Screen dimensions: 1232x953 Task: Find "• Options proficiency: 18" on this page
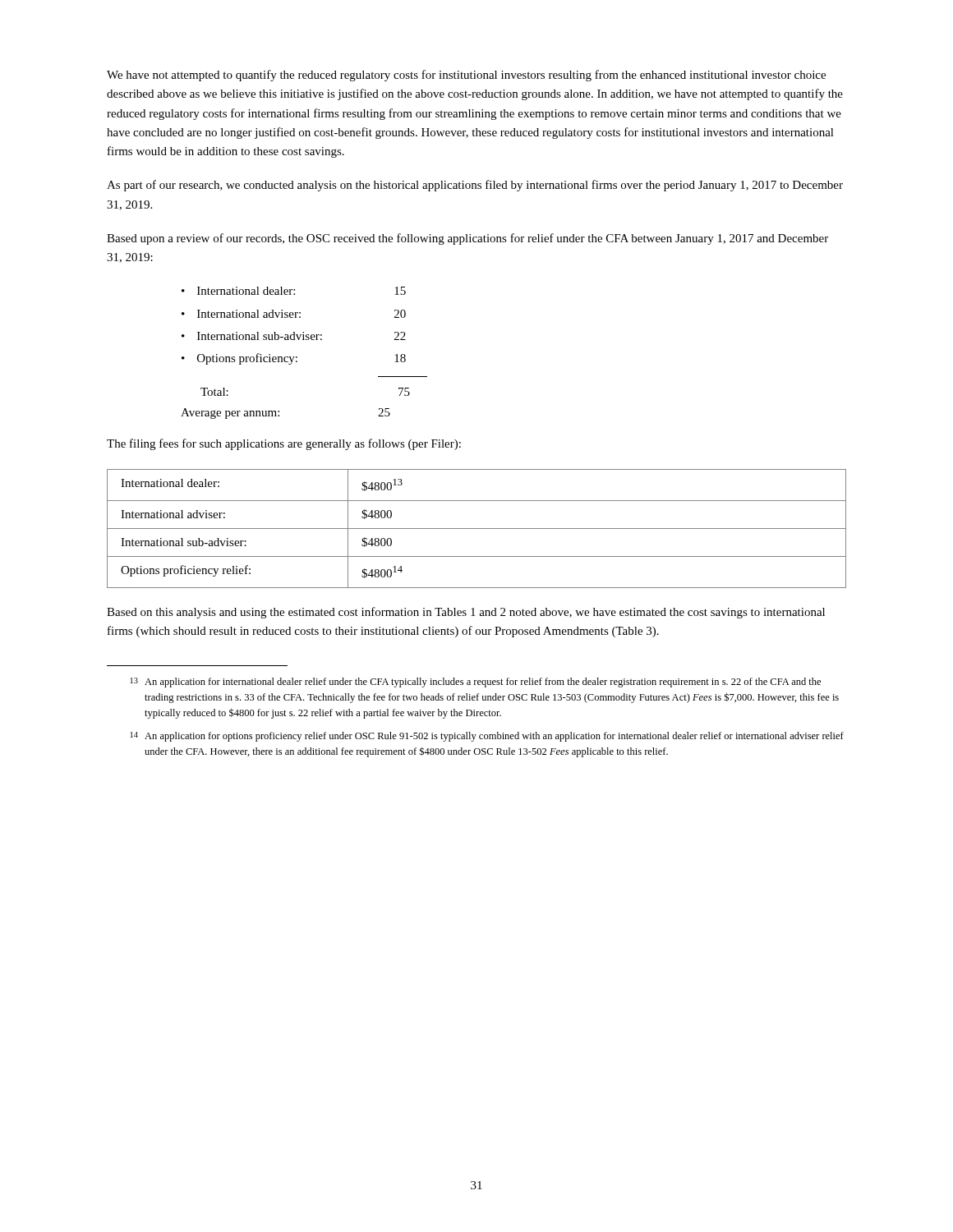click(x=308, y=359)
